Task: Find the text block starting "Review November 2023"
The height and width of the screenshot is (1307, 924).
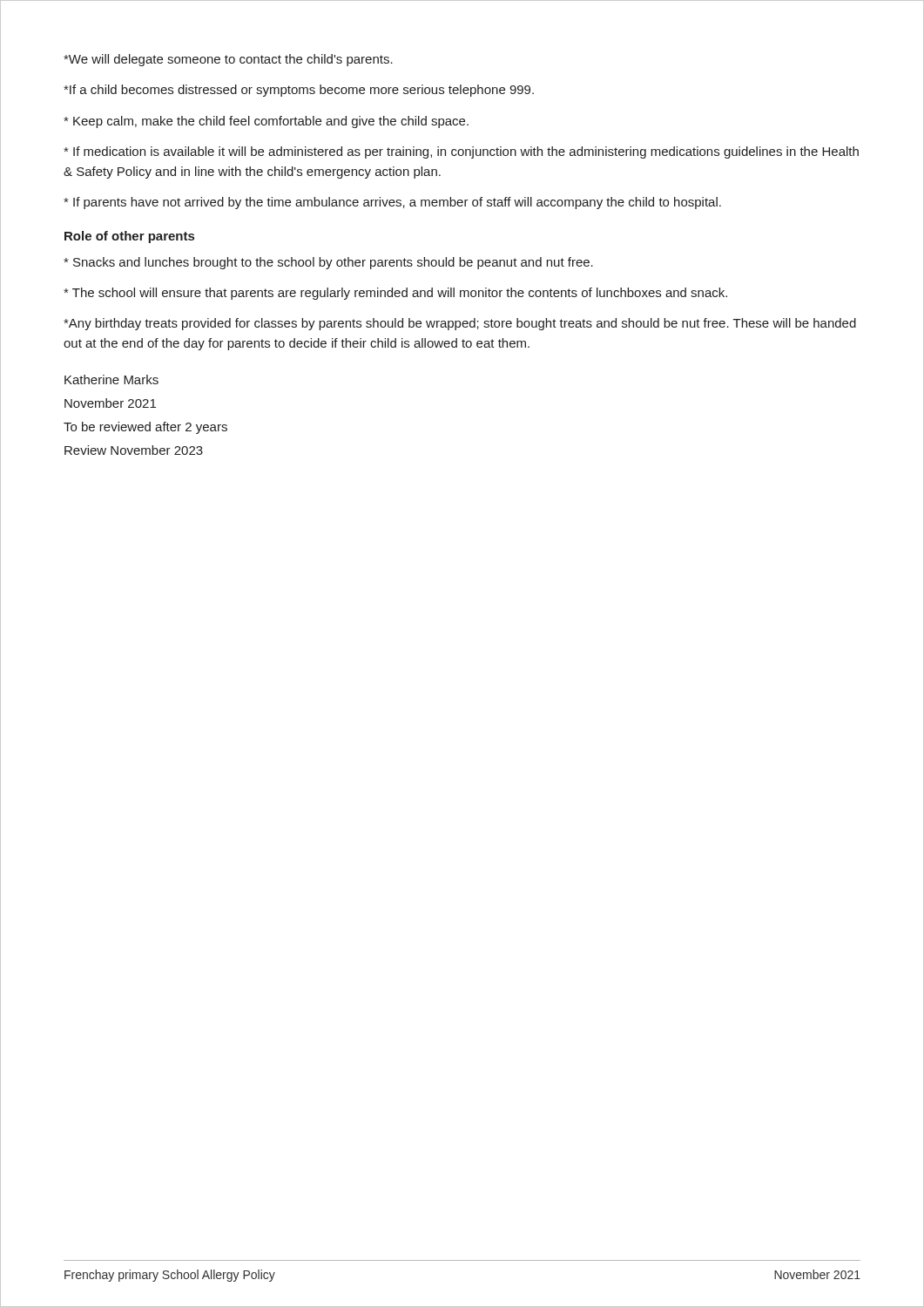Action: point(133,450)
